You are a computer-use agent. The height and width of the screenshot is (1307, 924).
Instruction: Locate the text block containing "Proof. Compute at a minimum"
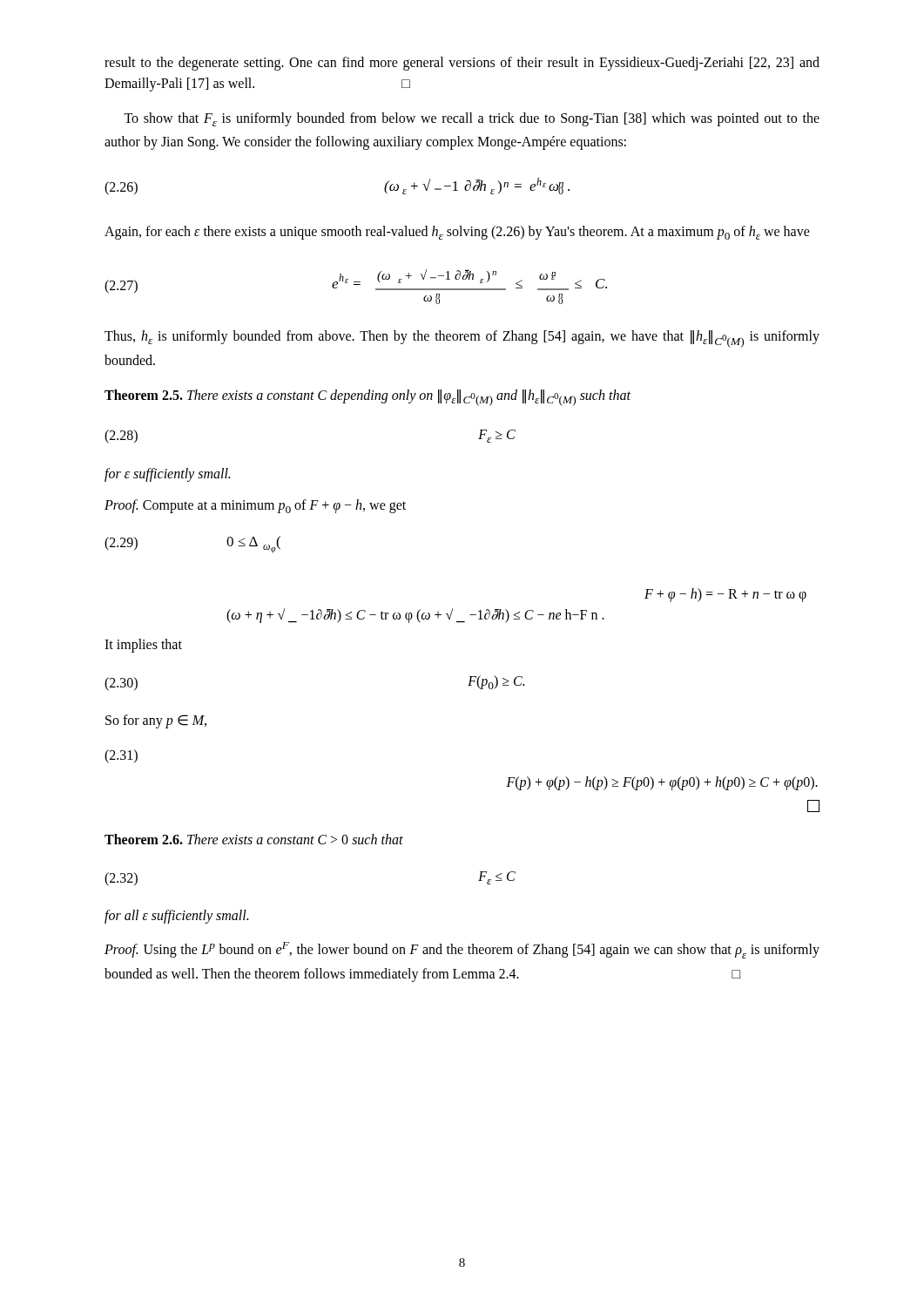point(255,507)
